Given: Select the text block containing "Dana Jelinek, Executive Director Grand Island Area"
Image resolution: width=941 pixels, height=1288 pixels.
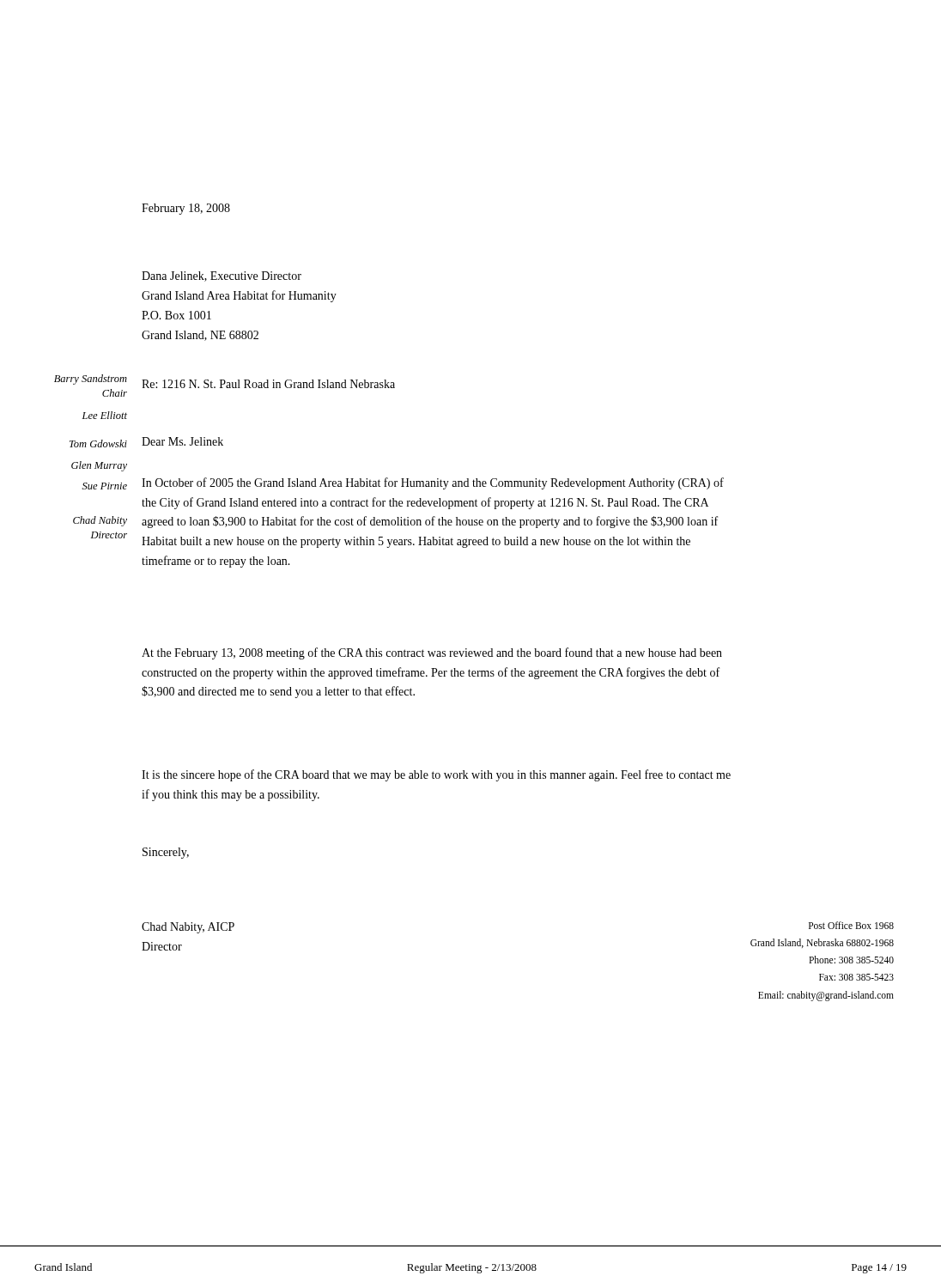Looking at the screenshot, I should coord(239,306).
